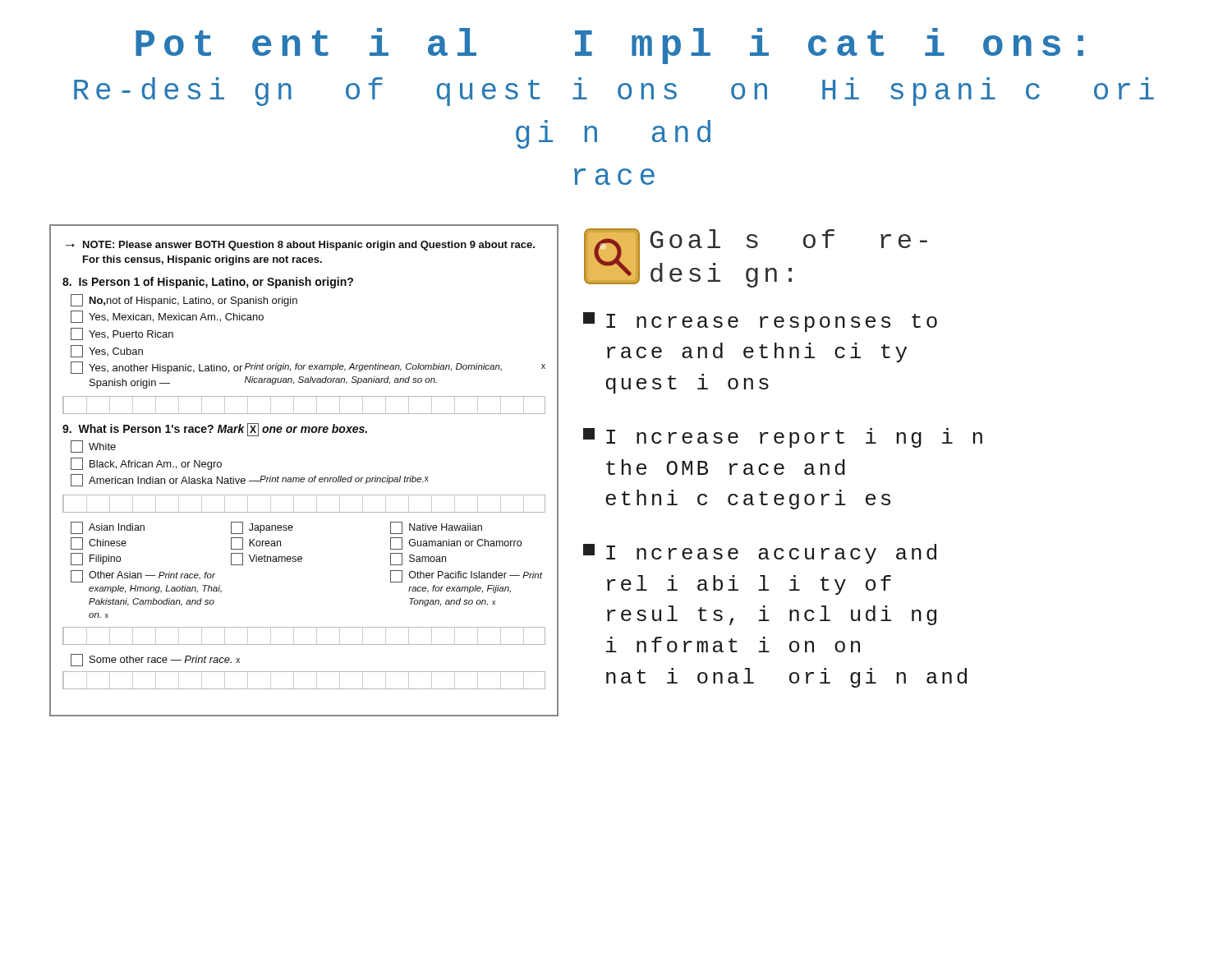Locate the list item containing "I ncrease report i"
The height and width of the screenshot is (953, 1232).
click(x=785, y=469)
